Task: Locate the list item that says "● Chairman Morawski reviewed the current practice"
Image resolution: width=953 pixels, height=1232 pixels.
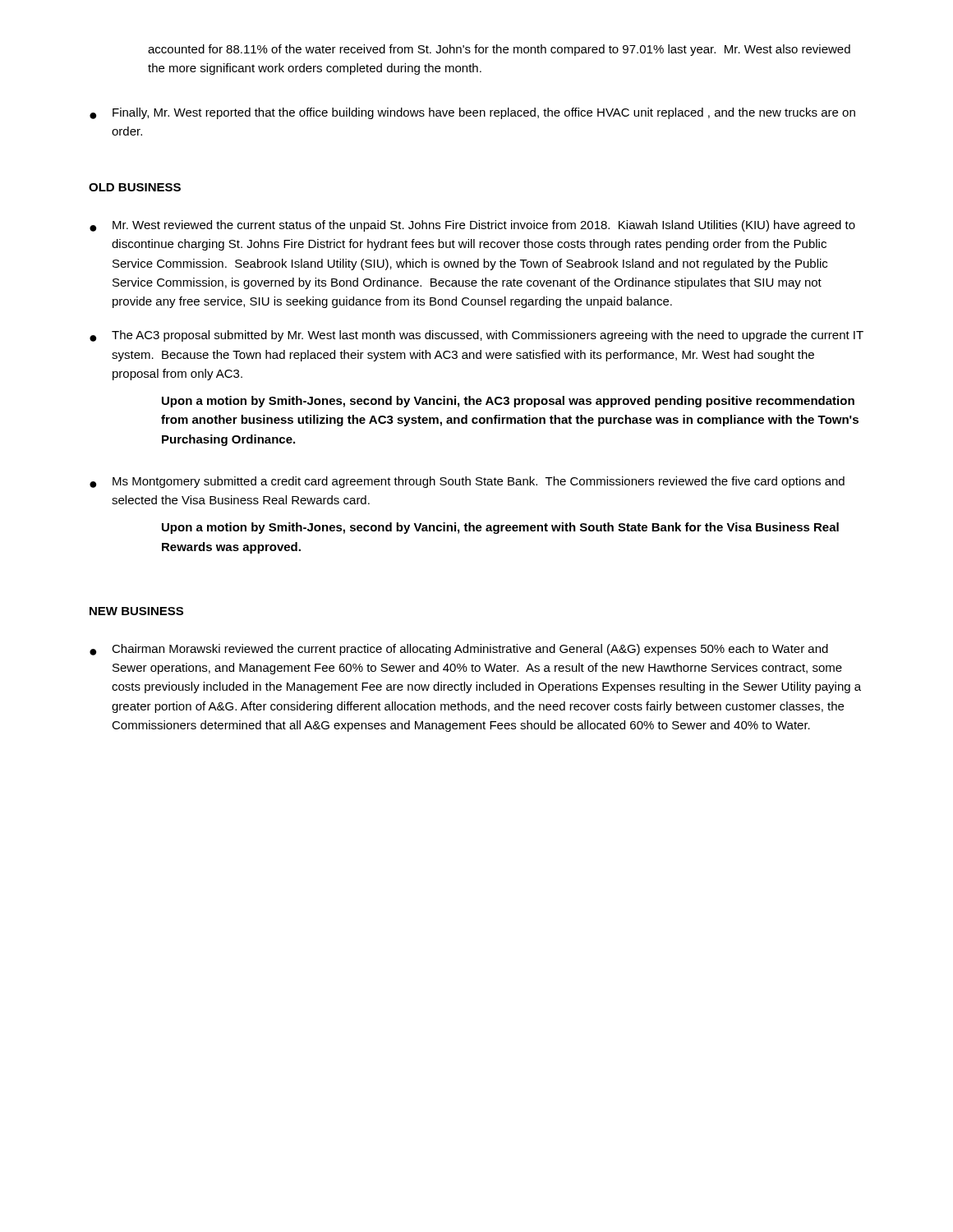Action: point(476,687)
